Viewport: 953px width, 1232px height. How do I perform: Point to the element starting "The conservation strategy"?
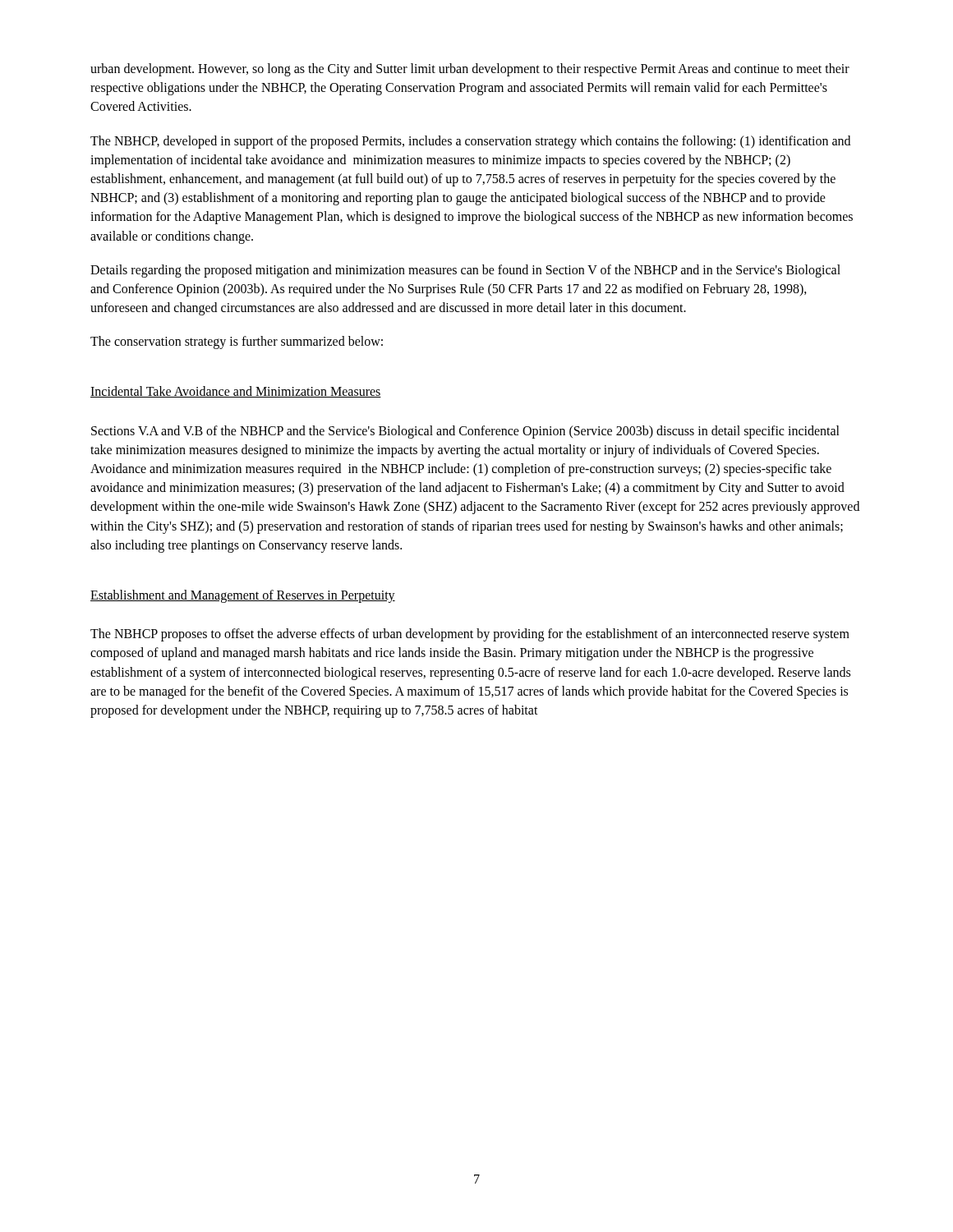pyautogui.click(x=237, y=341)
